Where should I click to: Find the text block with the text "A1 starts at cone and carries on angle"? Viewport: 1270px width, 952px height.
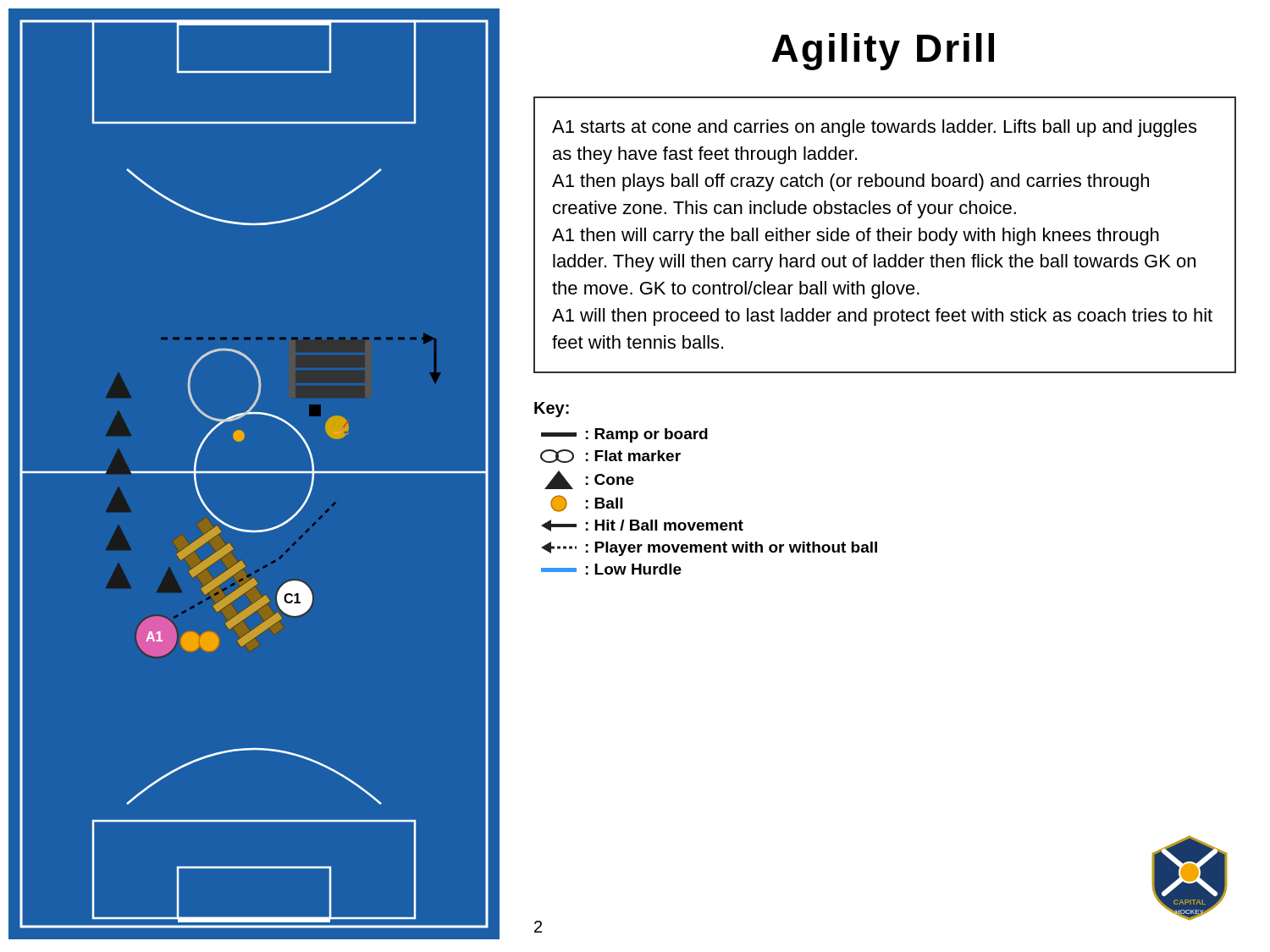[882, 234]
